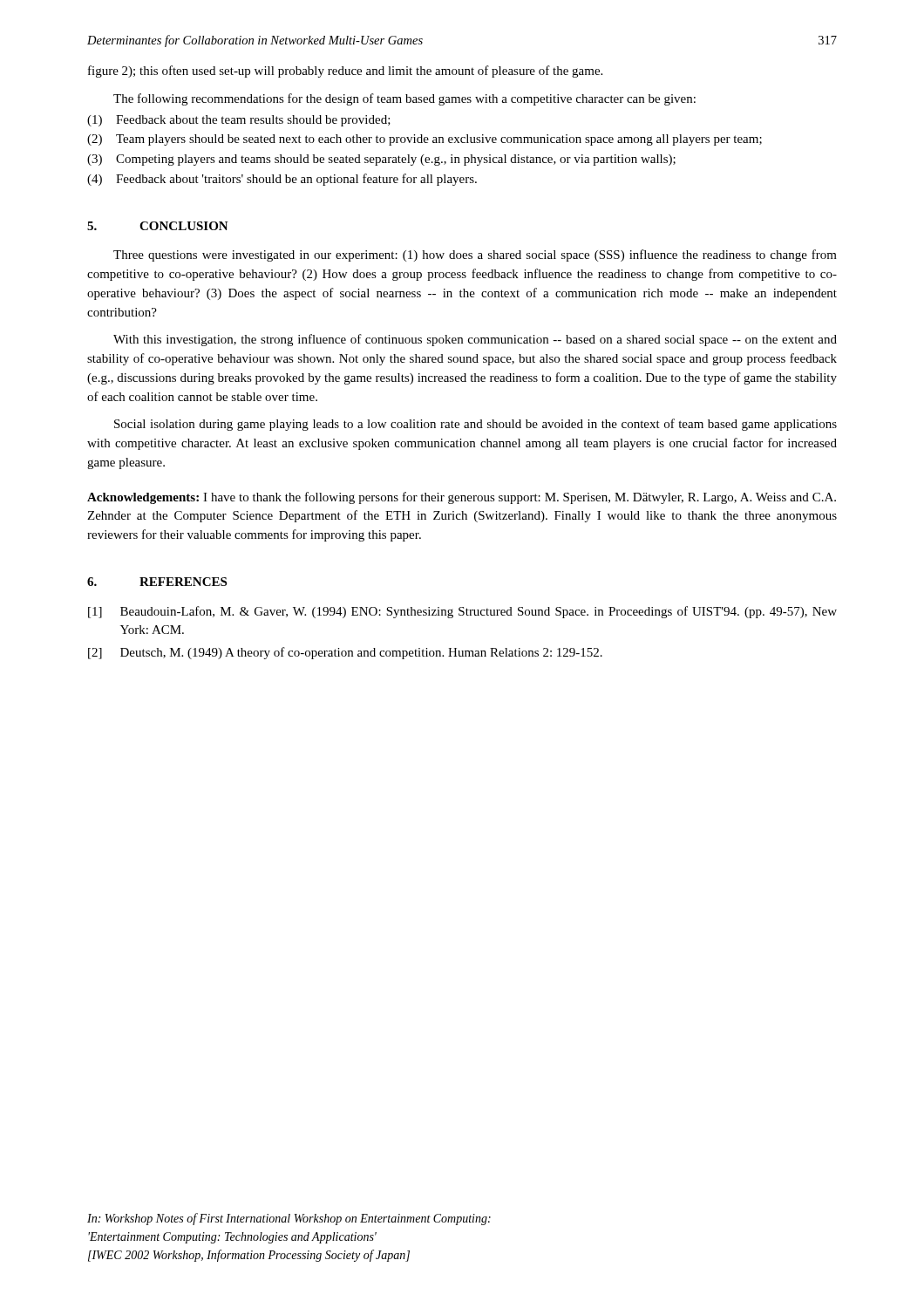Viewport: 924px width, 1308px height.
Task: Select the text block that says "Three questions were"
Action: (x=462, y=284)
